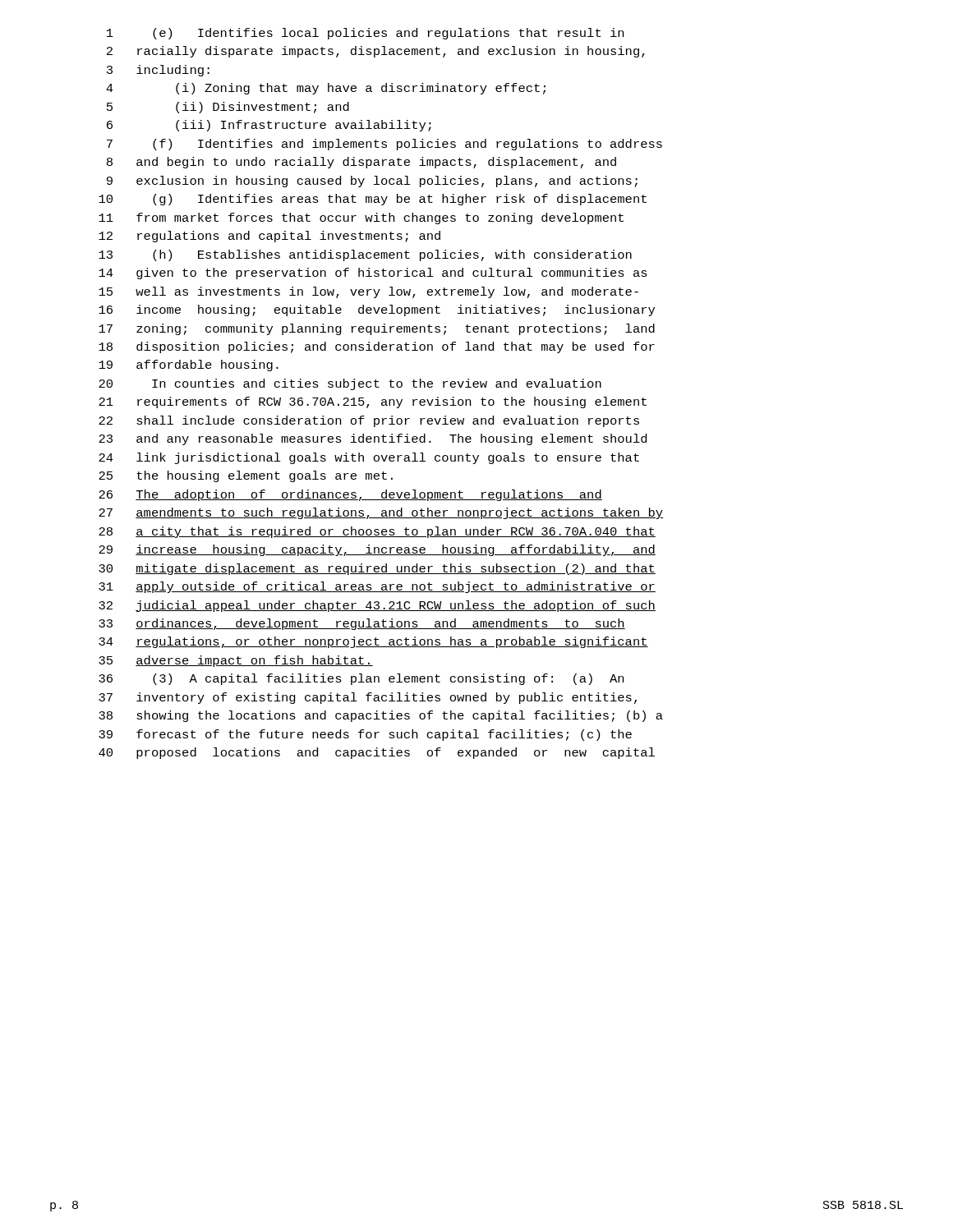
Task: Click on the text block that reads "27 amendments to such regulations, and other"
Action: [x=493, y=514]
